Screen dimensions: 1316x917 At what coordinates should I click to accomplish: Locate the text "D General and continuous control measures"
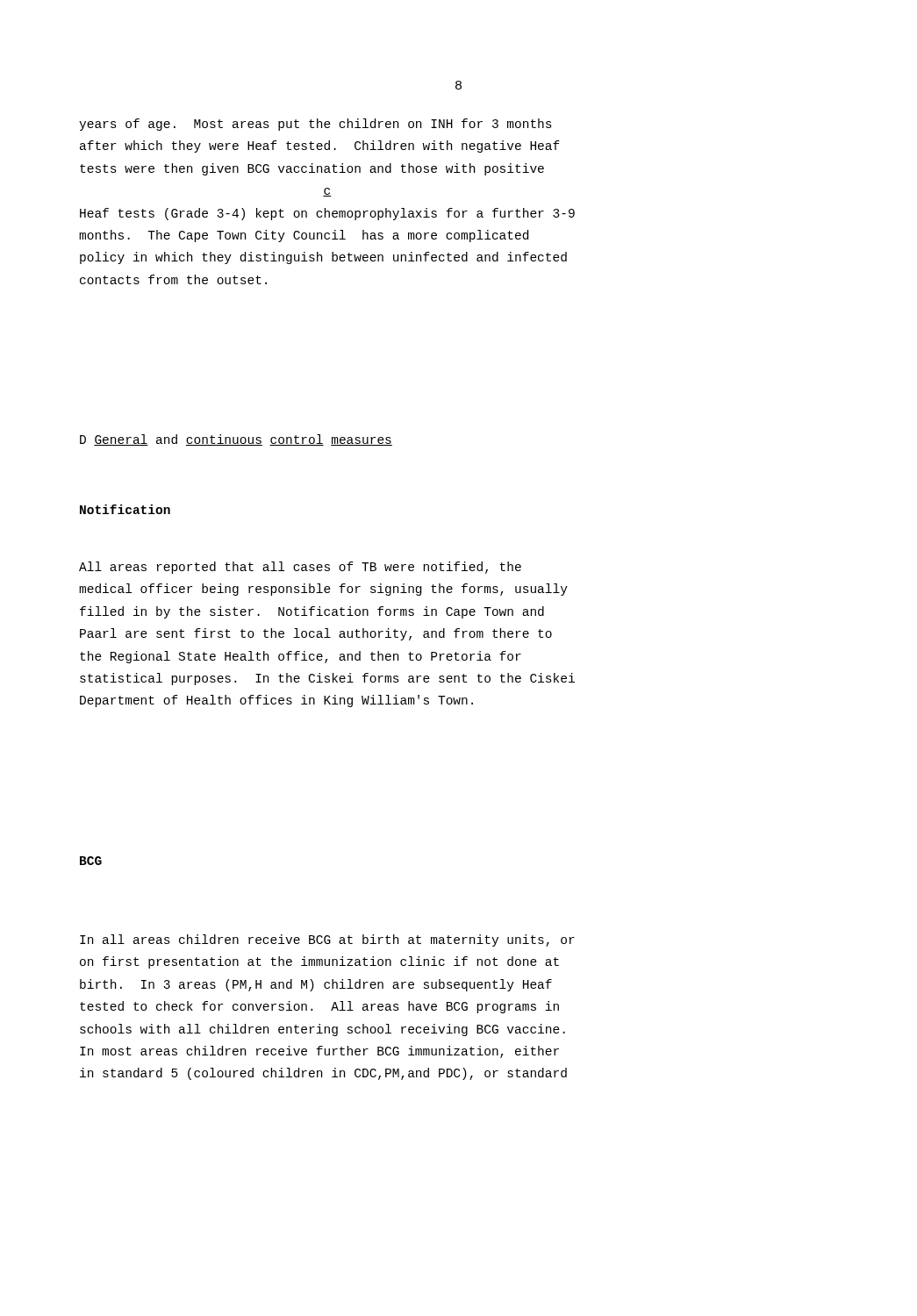tap(236, 440)
